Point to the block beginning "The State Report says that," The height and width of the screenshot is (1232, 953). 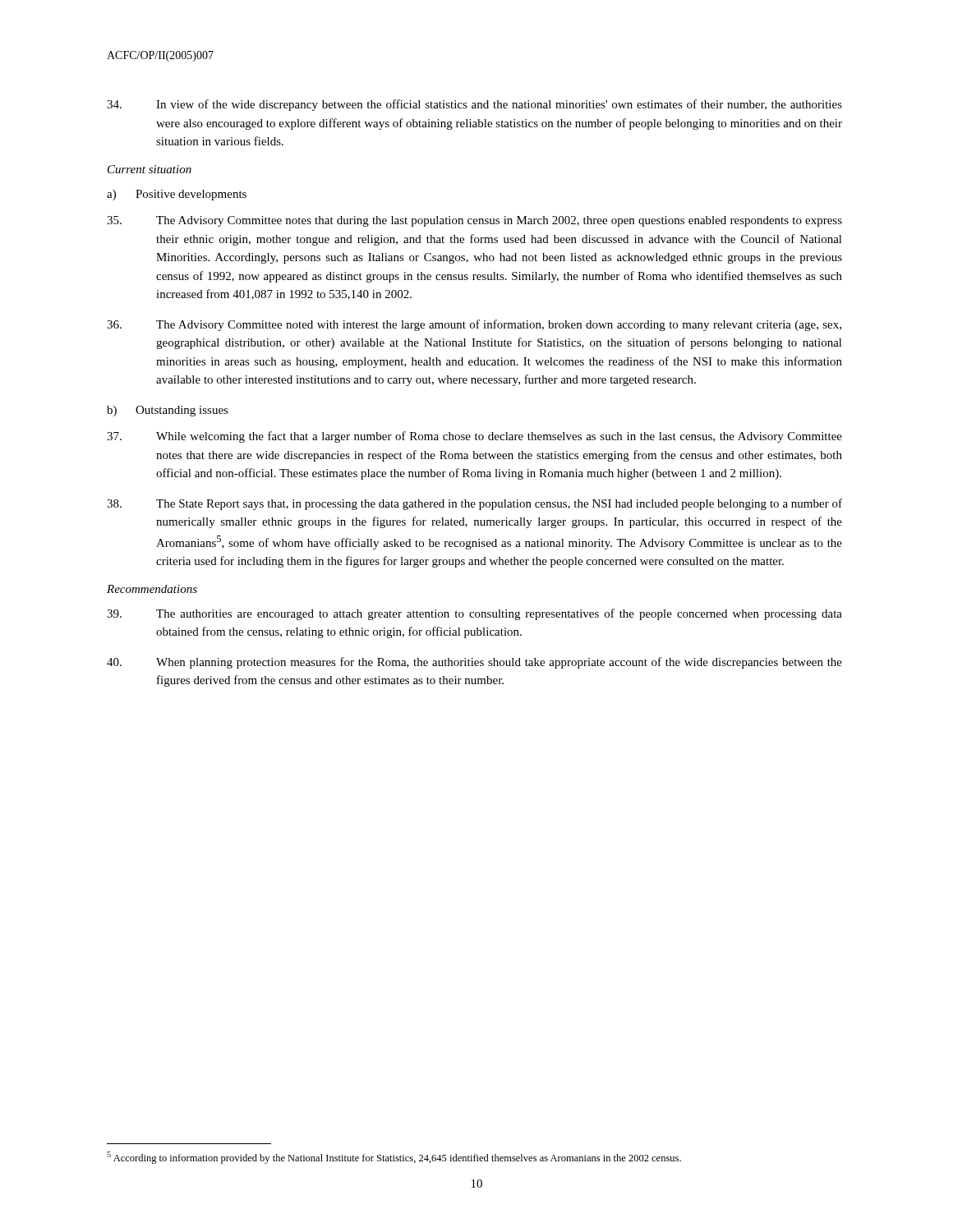[x=474, y=532]
